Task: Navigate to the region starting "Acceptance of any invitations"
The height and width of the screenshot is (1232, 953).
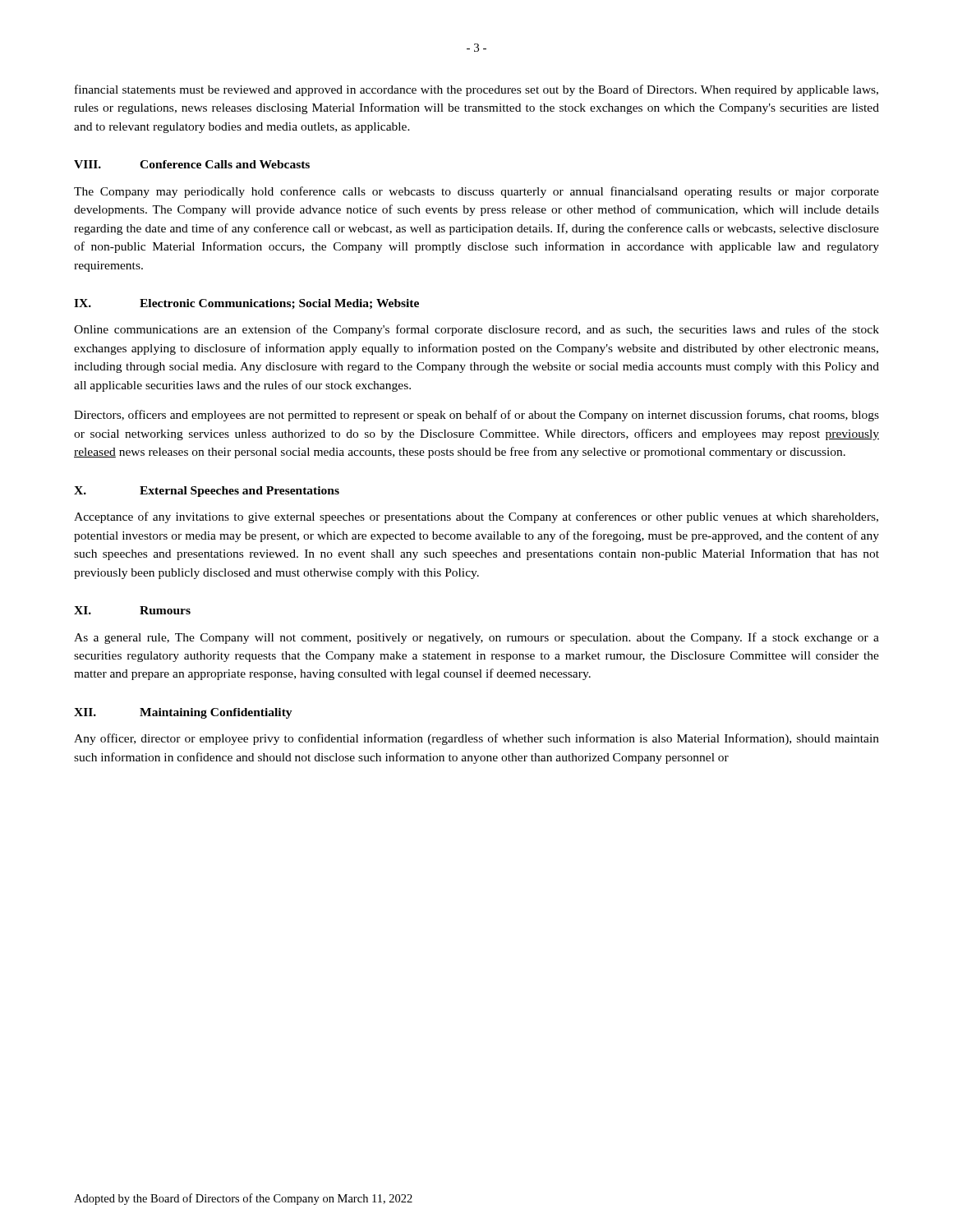Action: (x=476, y=544)
